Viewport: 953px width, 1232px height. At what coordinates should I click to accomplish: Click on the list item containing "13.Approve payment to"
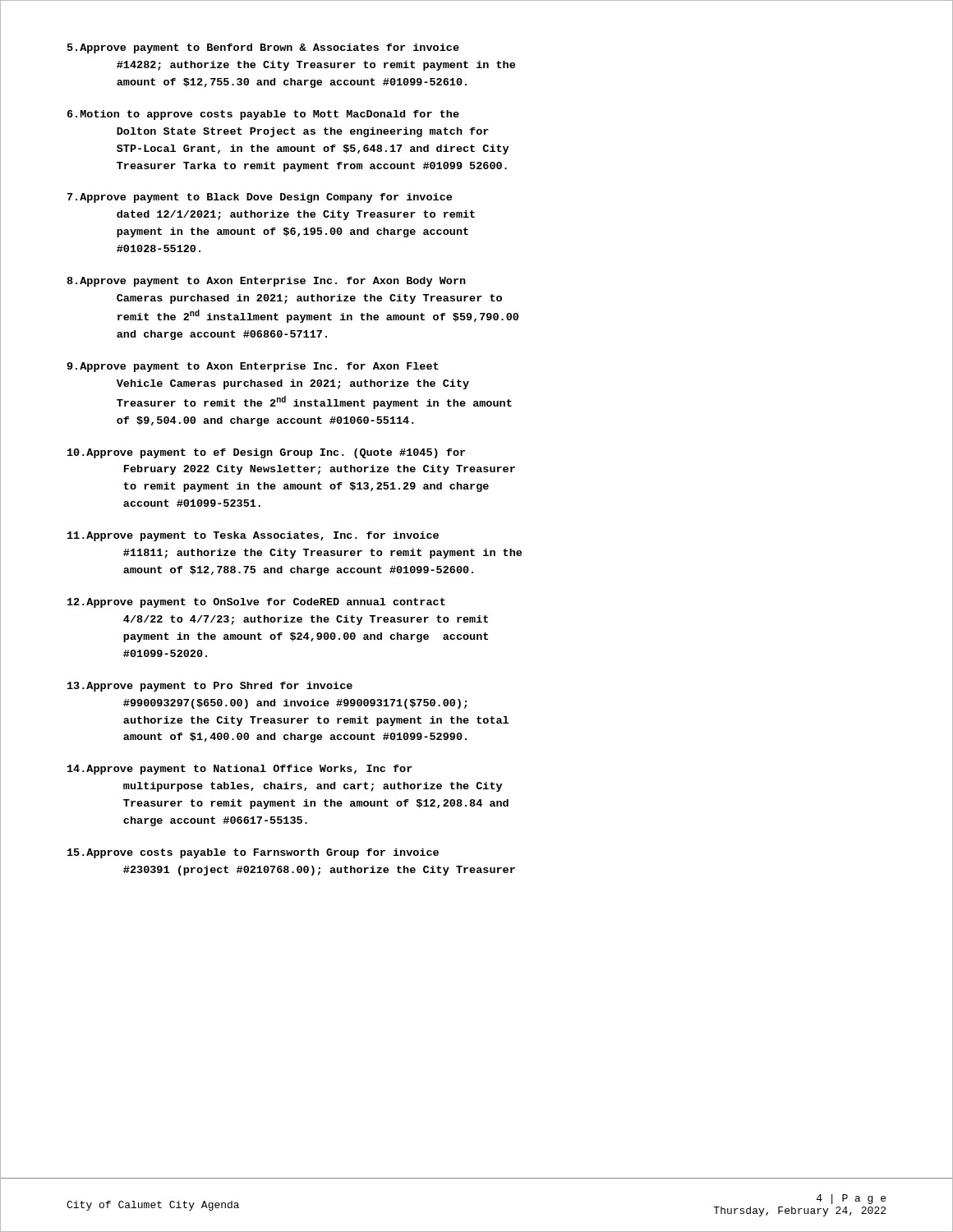[x=476, y=712]
